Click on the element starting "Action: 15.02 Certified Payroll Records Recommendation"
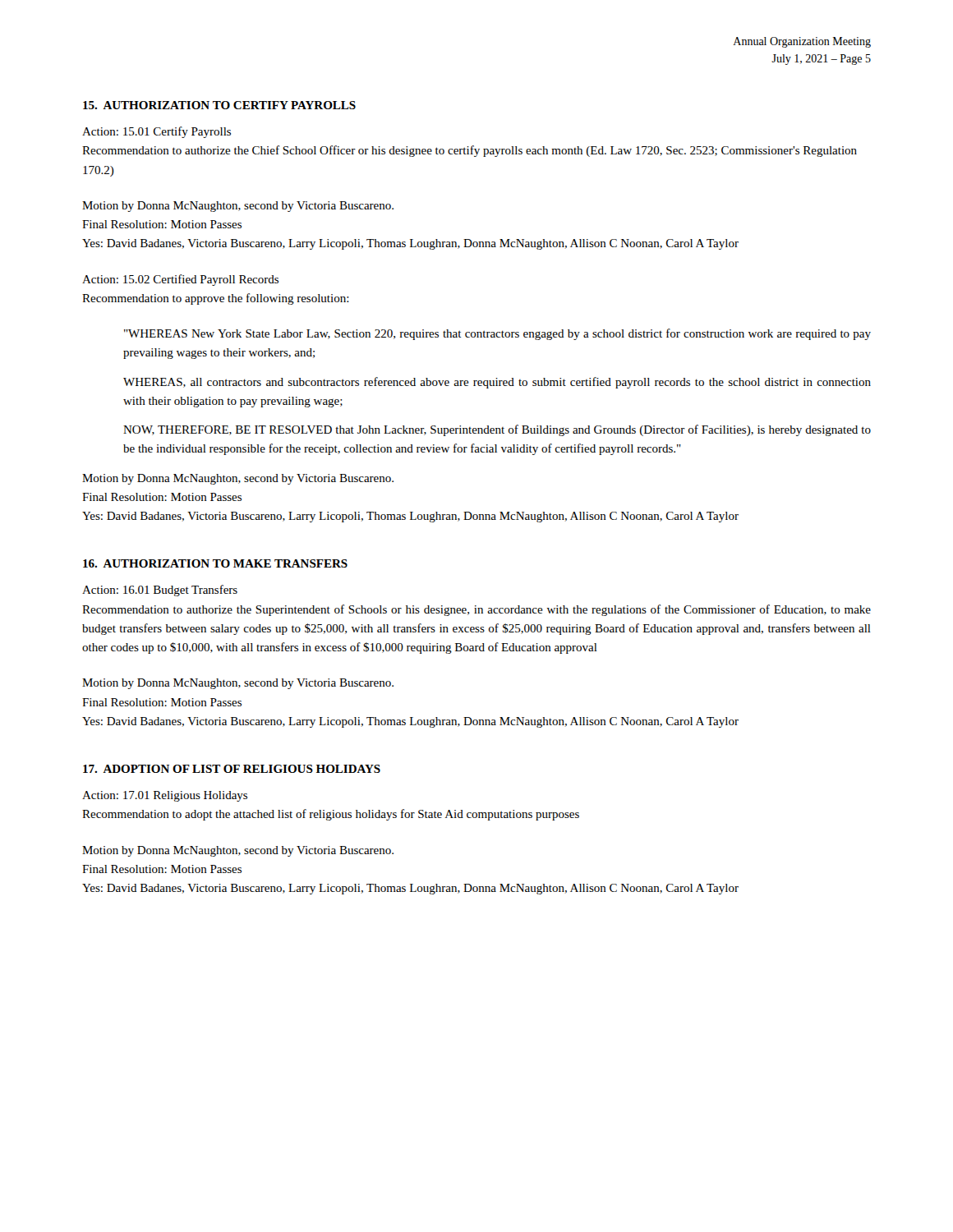953x1232 pixels. point(216,288)
